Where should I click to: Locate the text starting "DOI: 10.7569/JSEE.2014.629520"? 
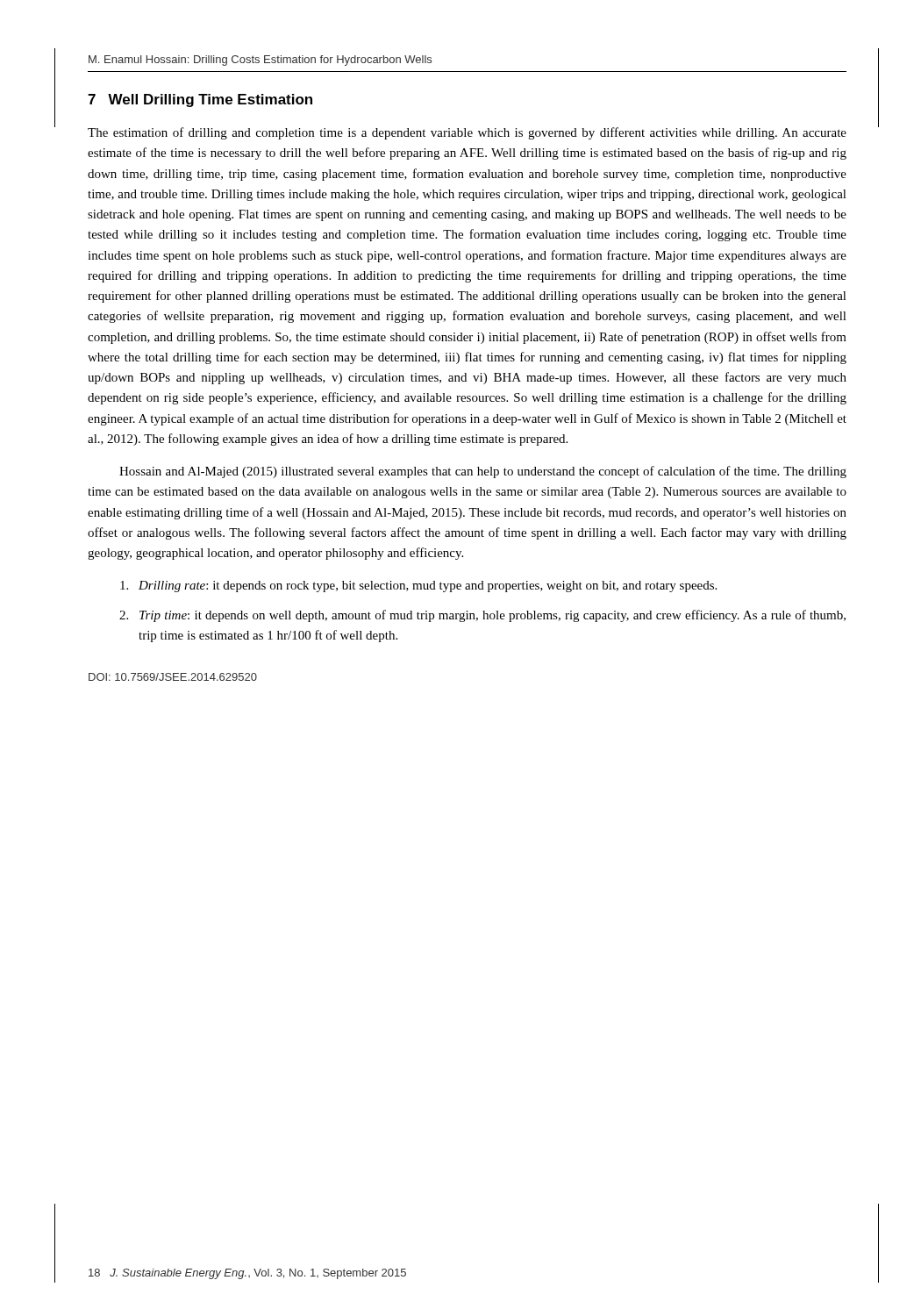pos(172,677)
